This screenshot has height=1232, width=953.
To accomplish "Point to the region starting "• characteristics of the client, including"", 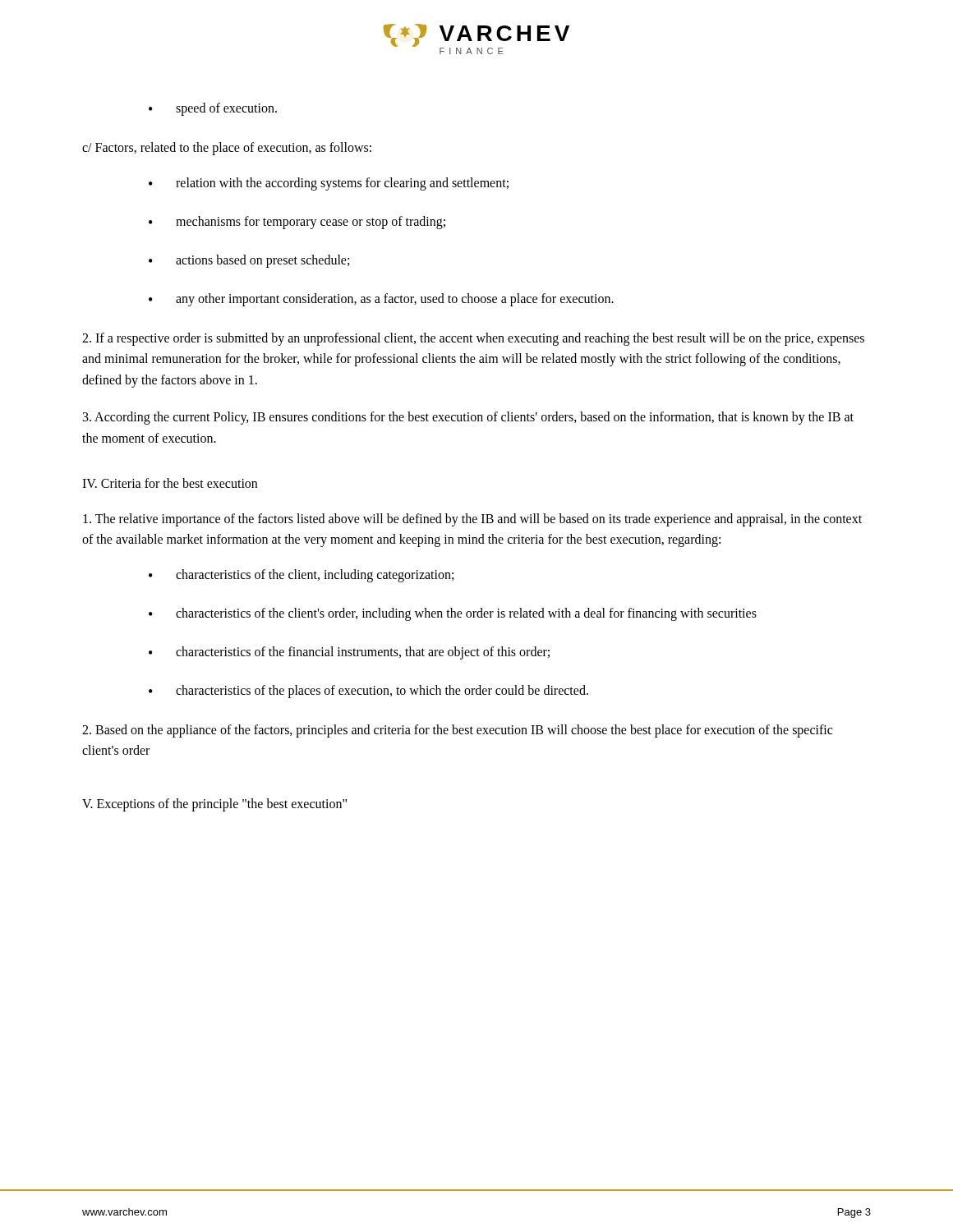I will [301, 576].
